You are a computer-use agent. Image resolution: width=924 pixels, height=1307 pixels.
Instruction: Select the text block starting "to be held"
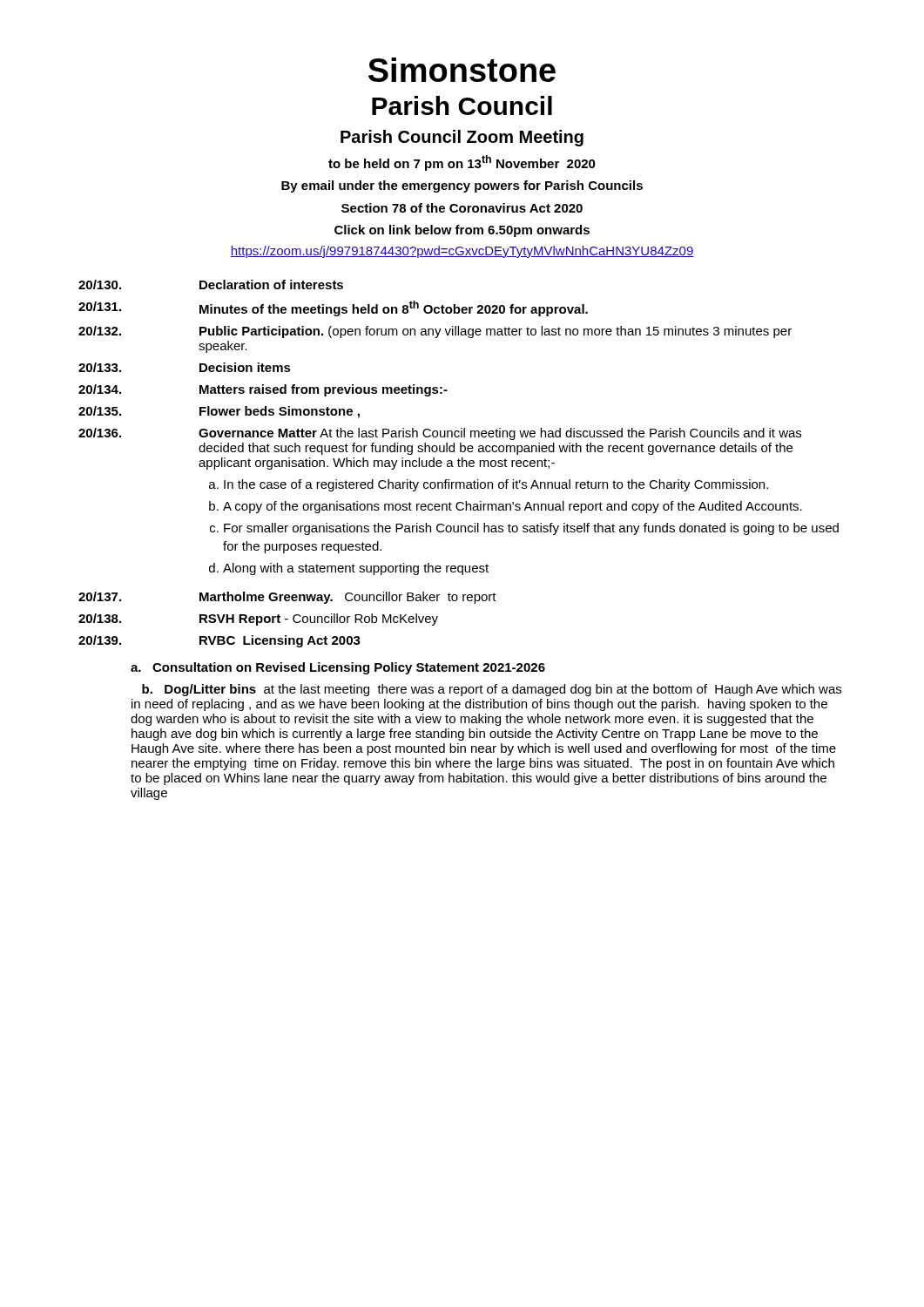[462, 195]
